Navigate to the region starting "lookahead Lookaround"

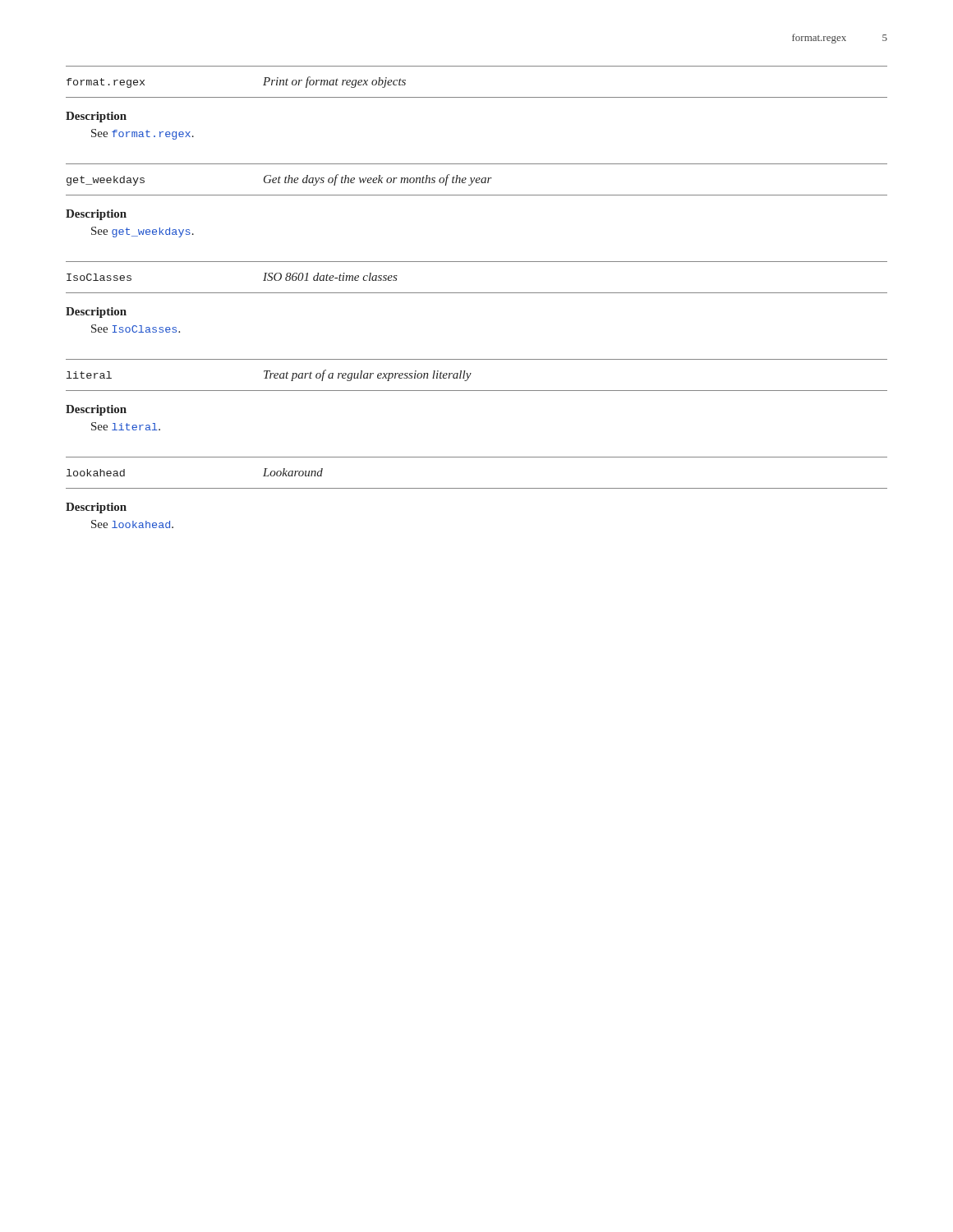(x=95, y=472)
